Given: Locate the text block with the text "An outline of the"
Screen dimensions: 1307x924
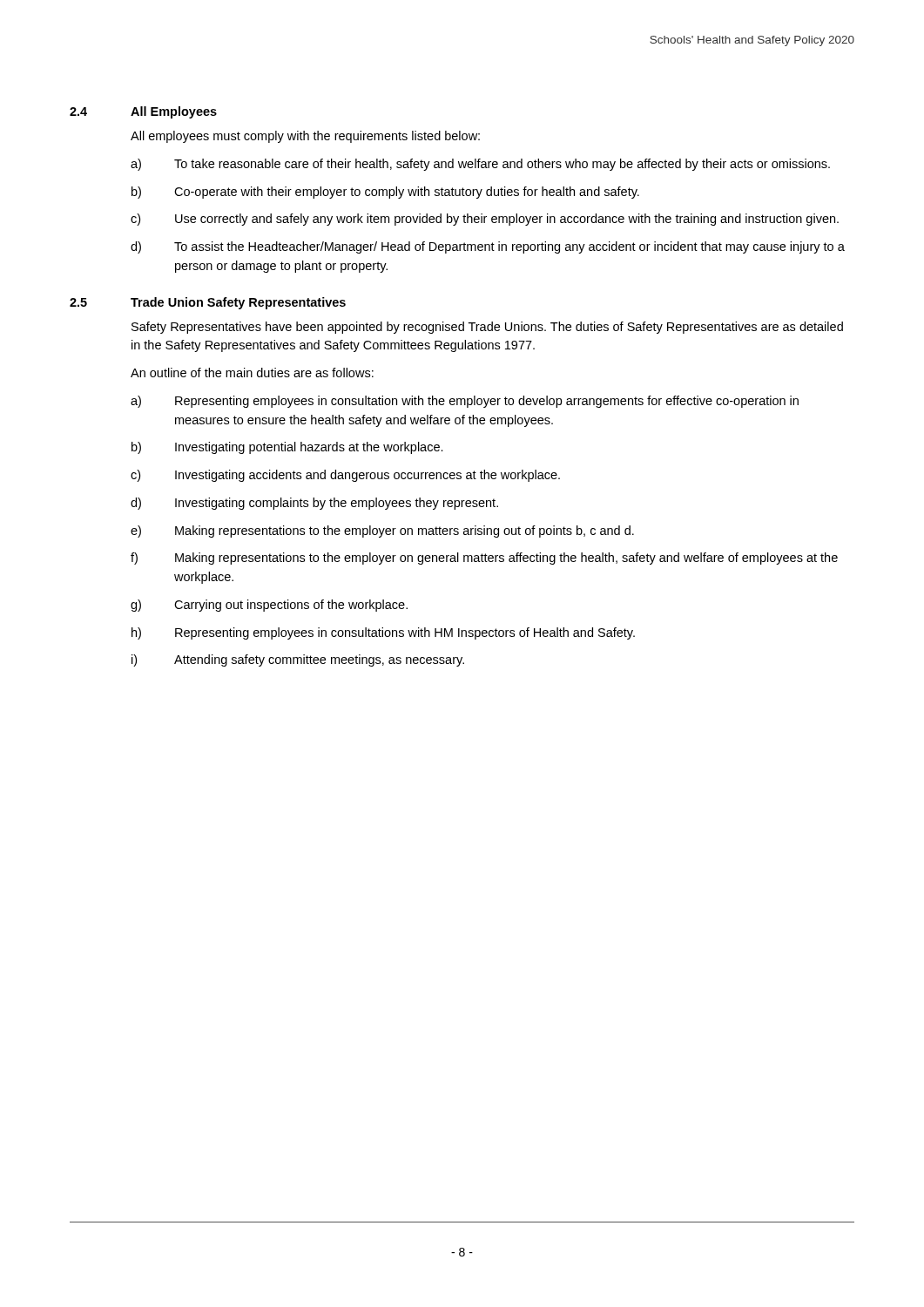Looking at the screenshot, I should 252,373.
